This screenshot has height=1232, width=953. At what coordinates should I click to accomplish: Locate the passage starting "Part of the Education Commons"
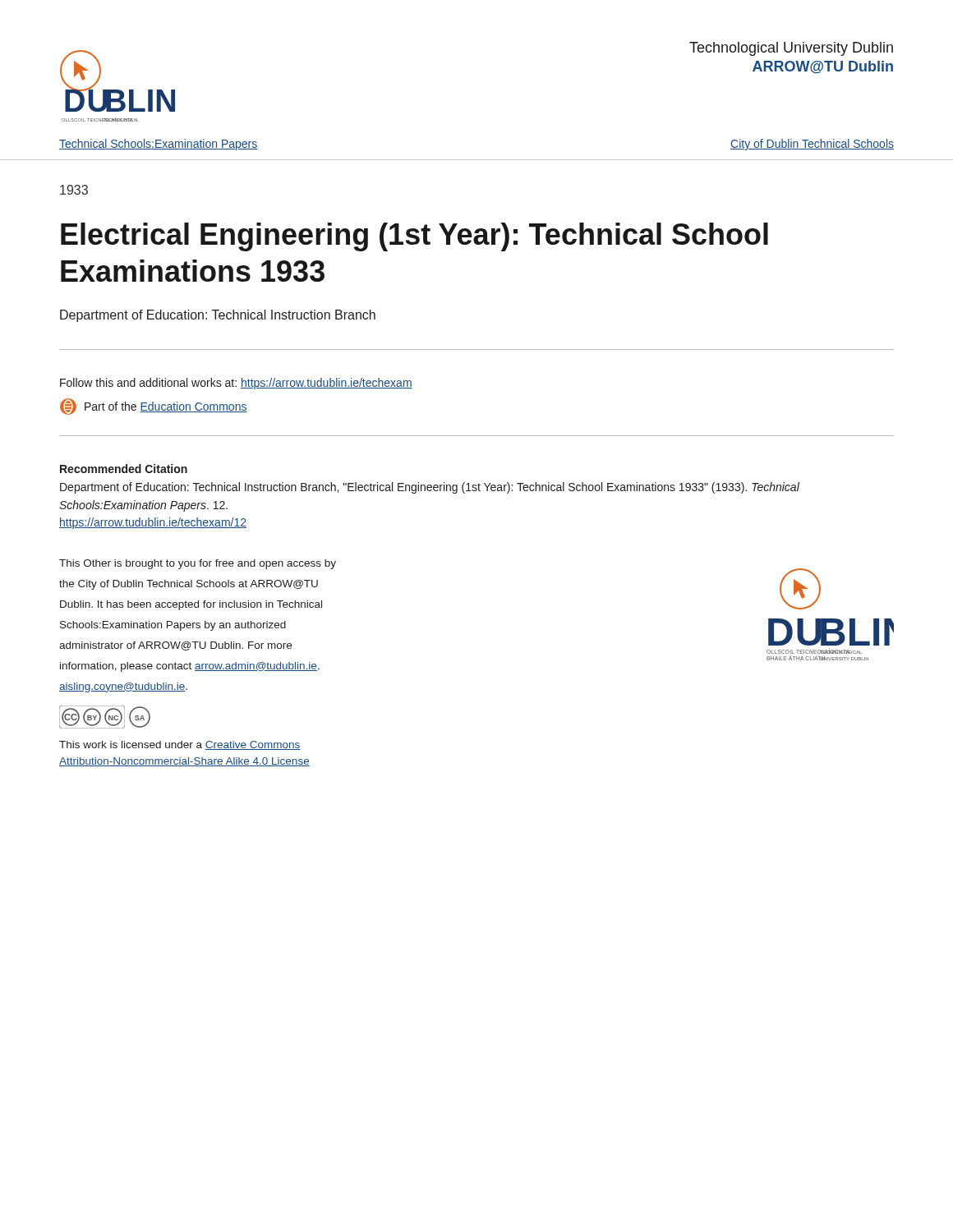[x=153, y=407]
